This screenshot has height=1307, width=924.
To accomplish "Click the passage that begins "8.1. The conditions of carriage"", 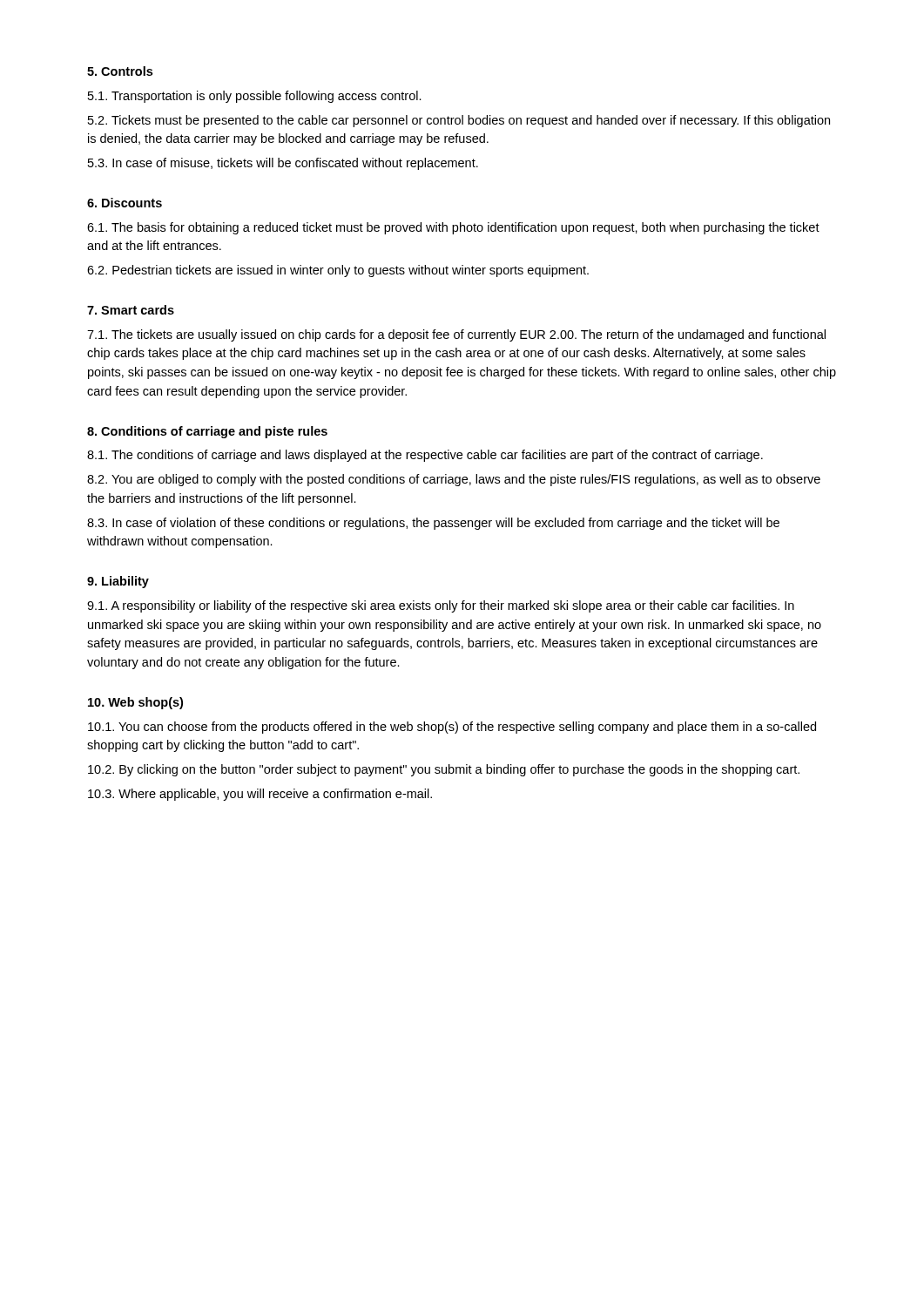I will 425,455.
